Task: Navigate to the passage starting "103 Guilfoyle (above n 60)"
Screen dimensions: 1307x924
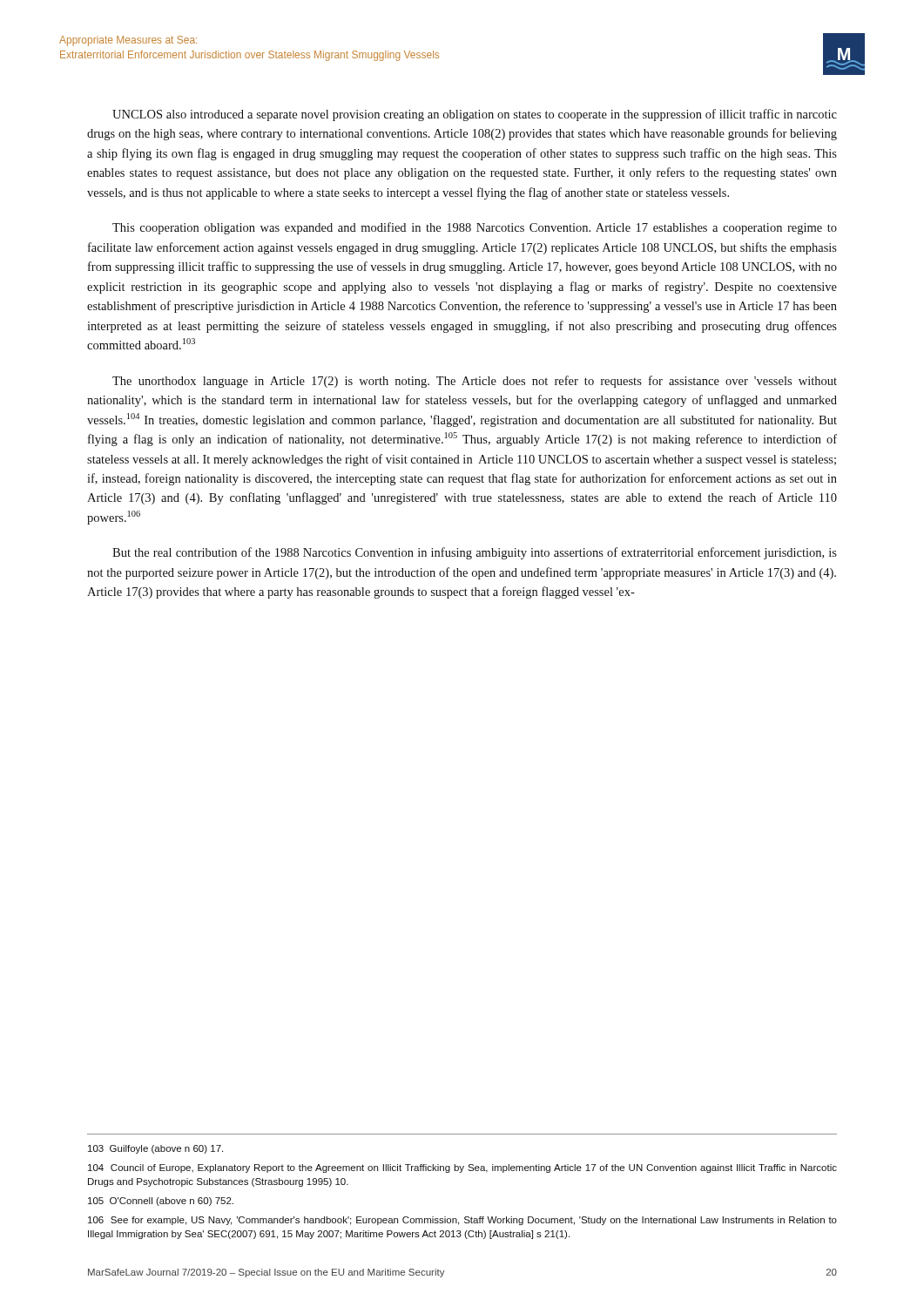Action: click(x=156, y=1148)
